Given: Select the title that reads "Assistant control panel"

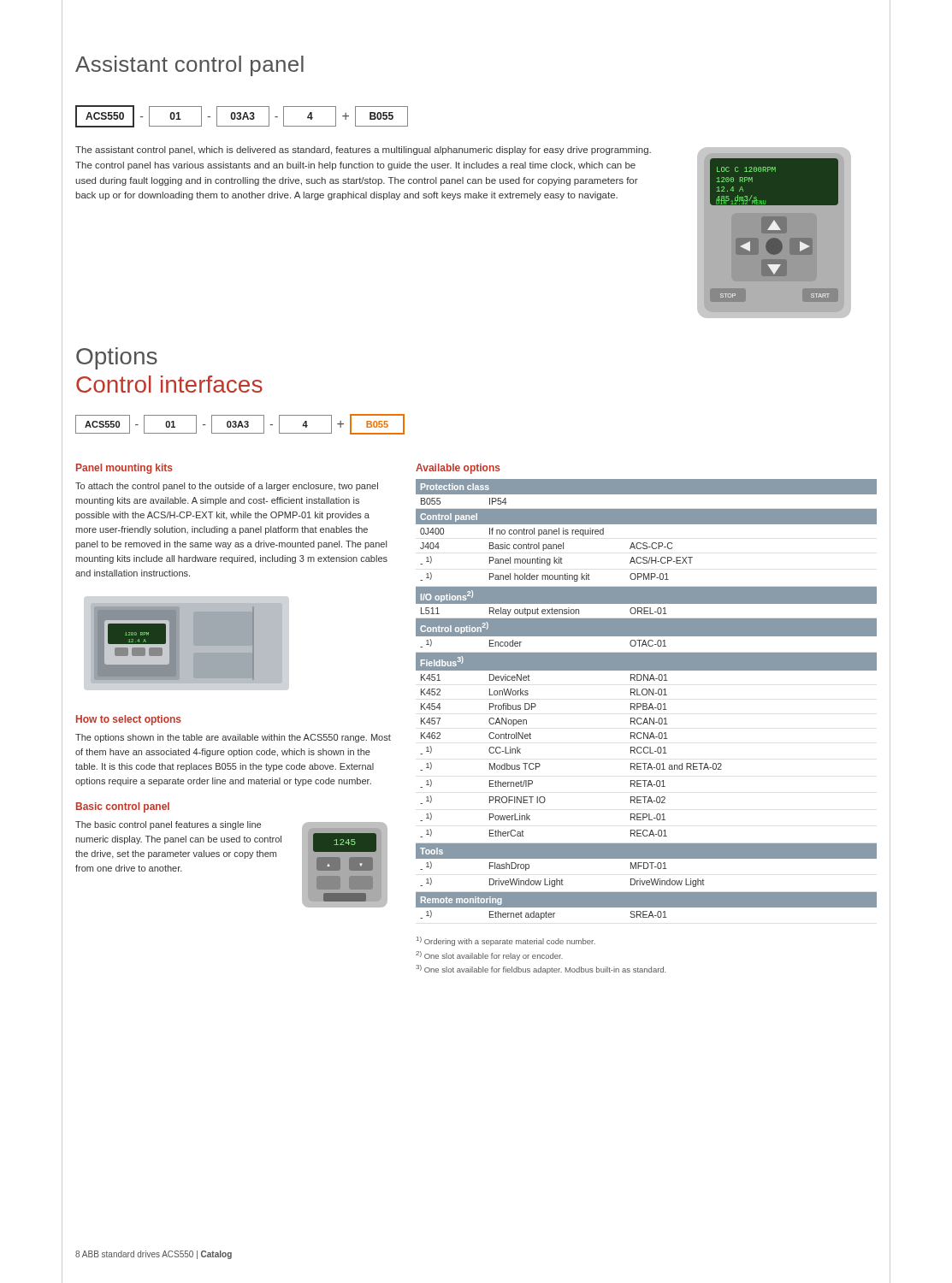Looking at the screenshot, I should [x=190, y=64].
